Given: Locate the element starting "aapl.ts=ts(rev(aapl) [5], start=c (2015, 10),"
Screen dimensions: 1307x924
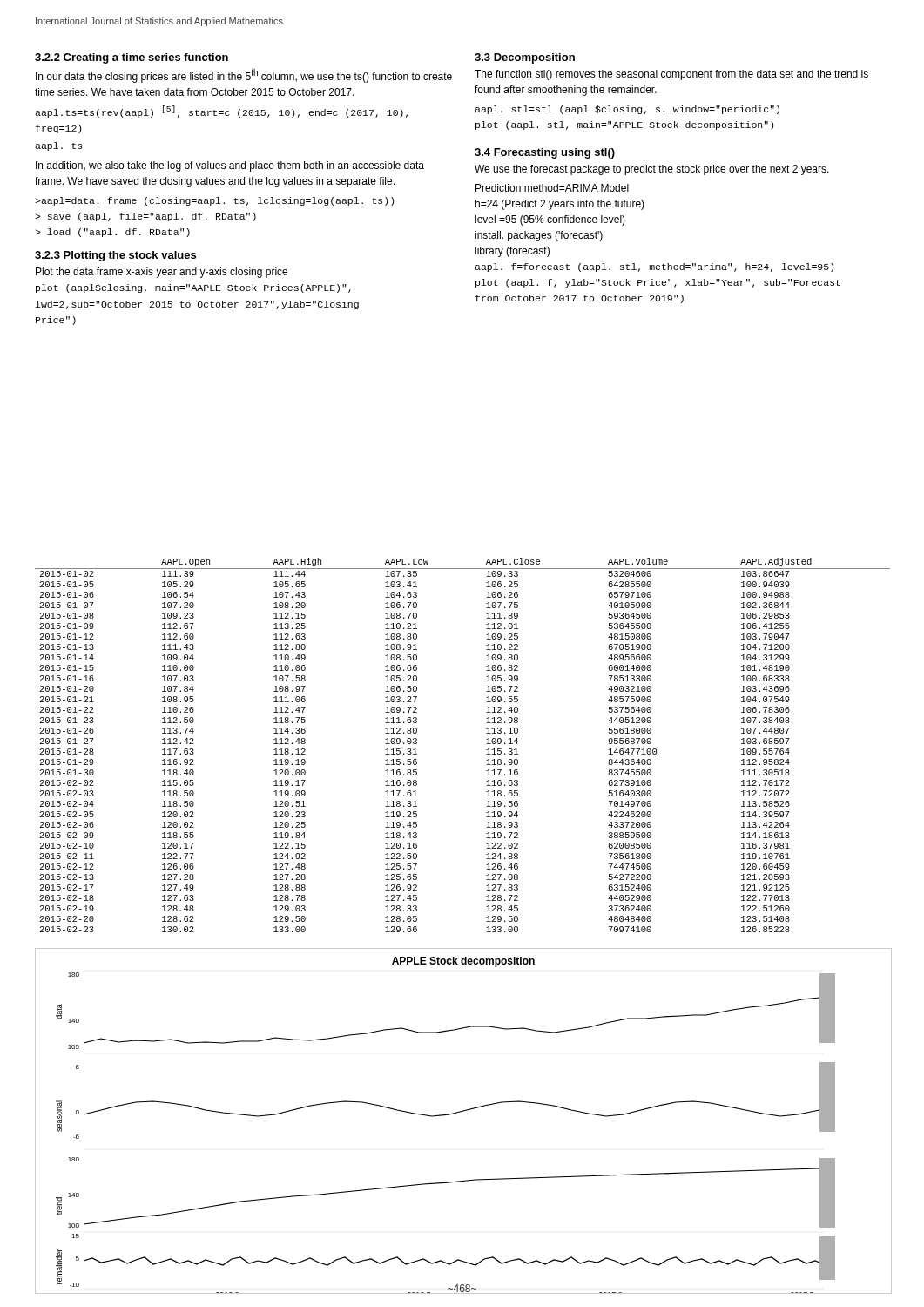Looking at the screenshot, I should point(223,119).
